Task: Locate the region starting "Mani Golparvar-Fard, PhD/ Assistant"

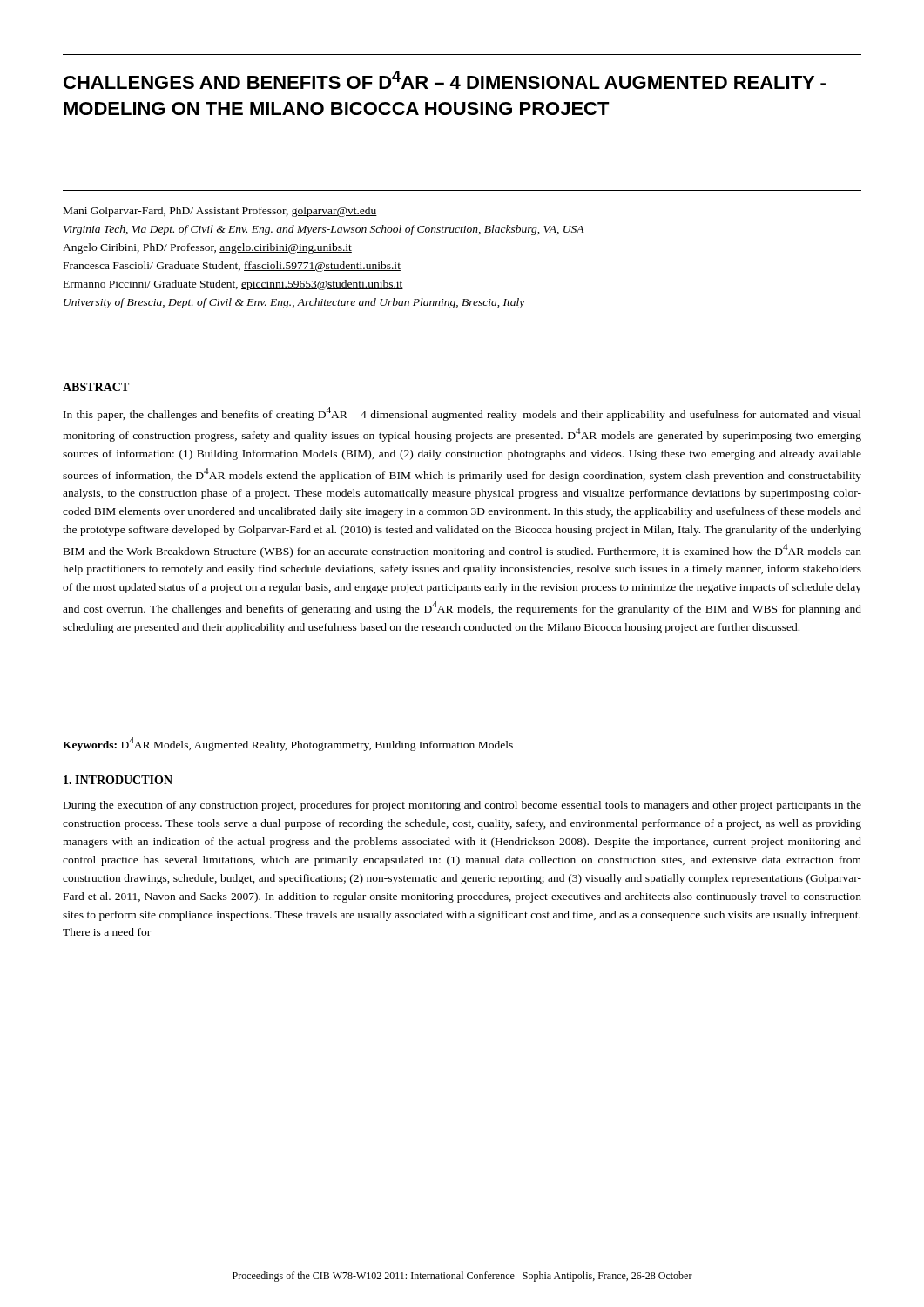Action: tap(323, 256)
